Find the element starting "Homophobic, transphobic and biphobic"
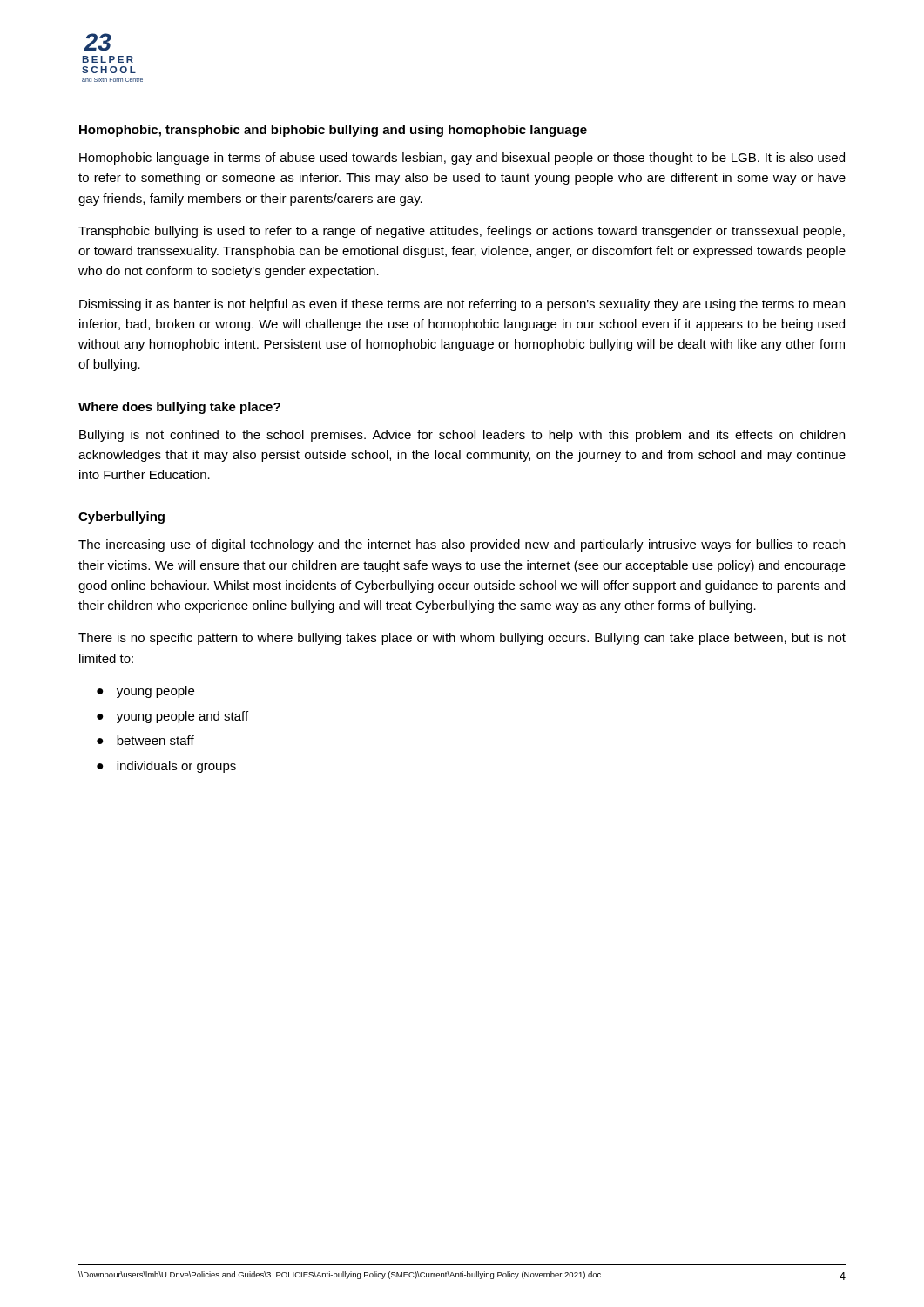 point(333,129)
